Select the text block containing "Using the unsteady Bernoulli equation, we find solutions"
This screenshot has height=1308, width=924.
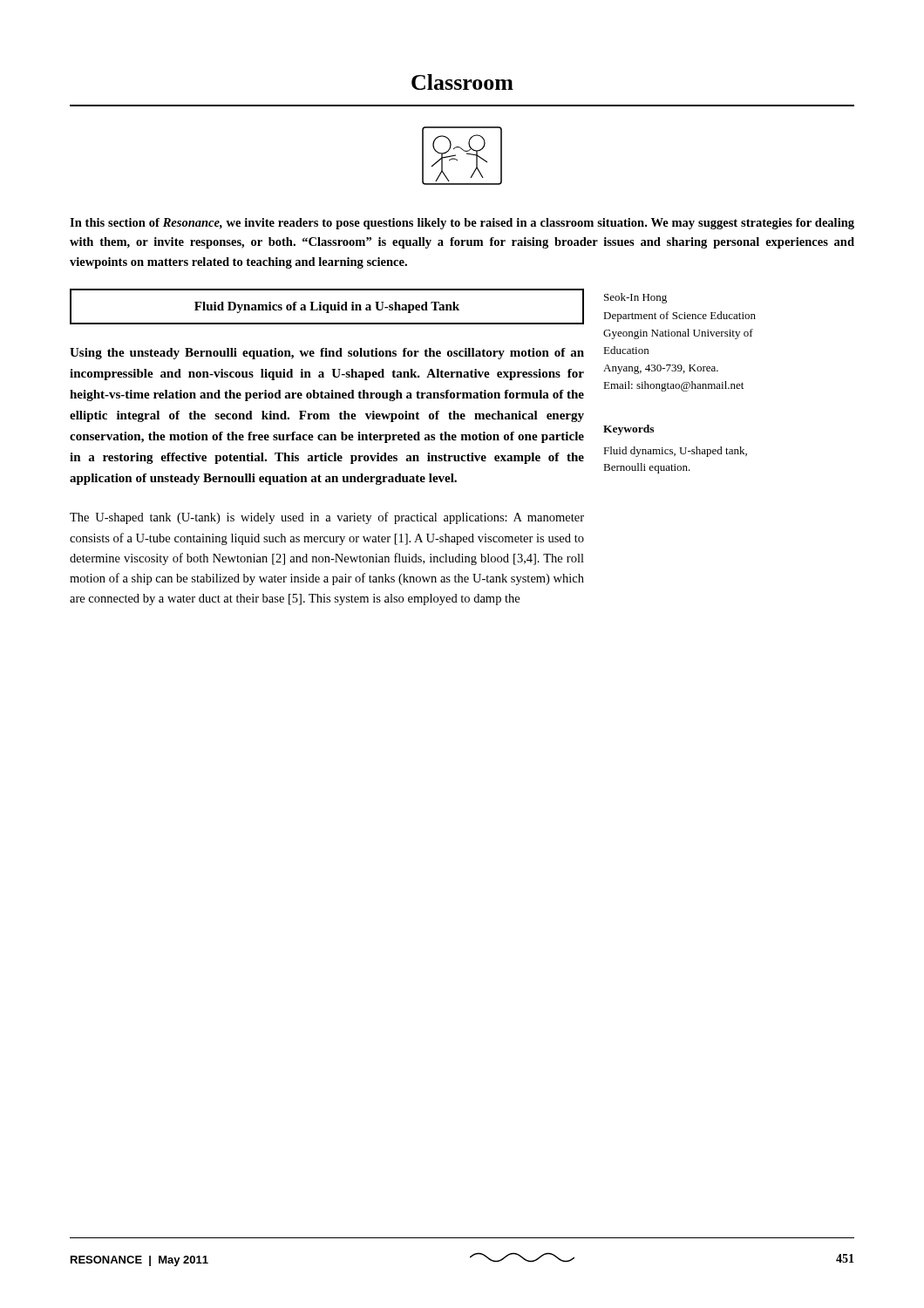tap(327, 415)
